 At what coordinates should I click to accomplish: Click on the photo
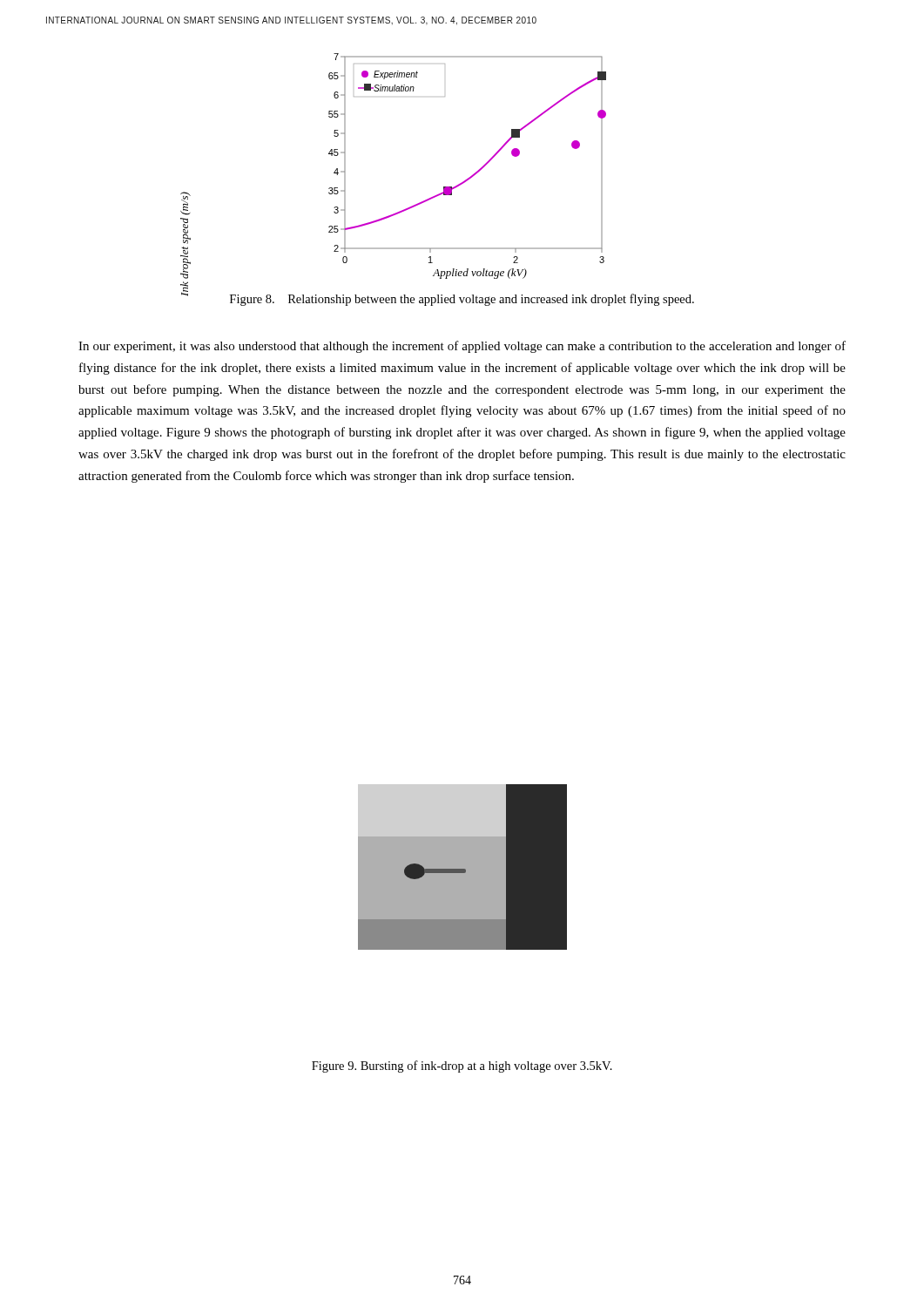tap(462, 867)
